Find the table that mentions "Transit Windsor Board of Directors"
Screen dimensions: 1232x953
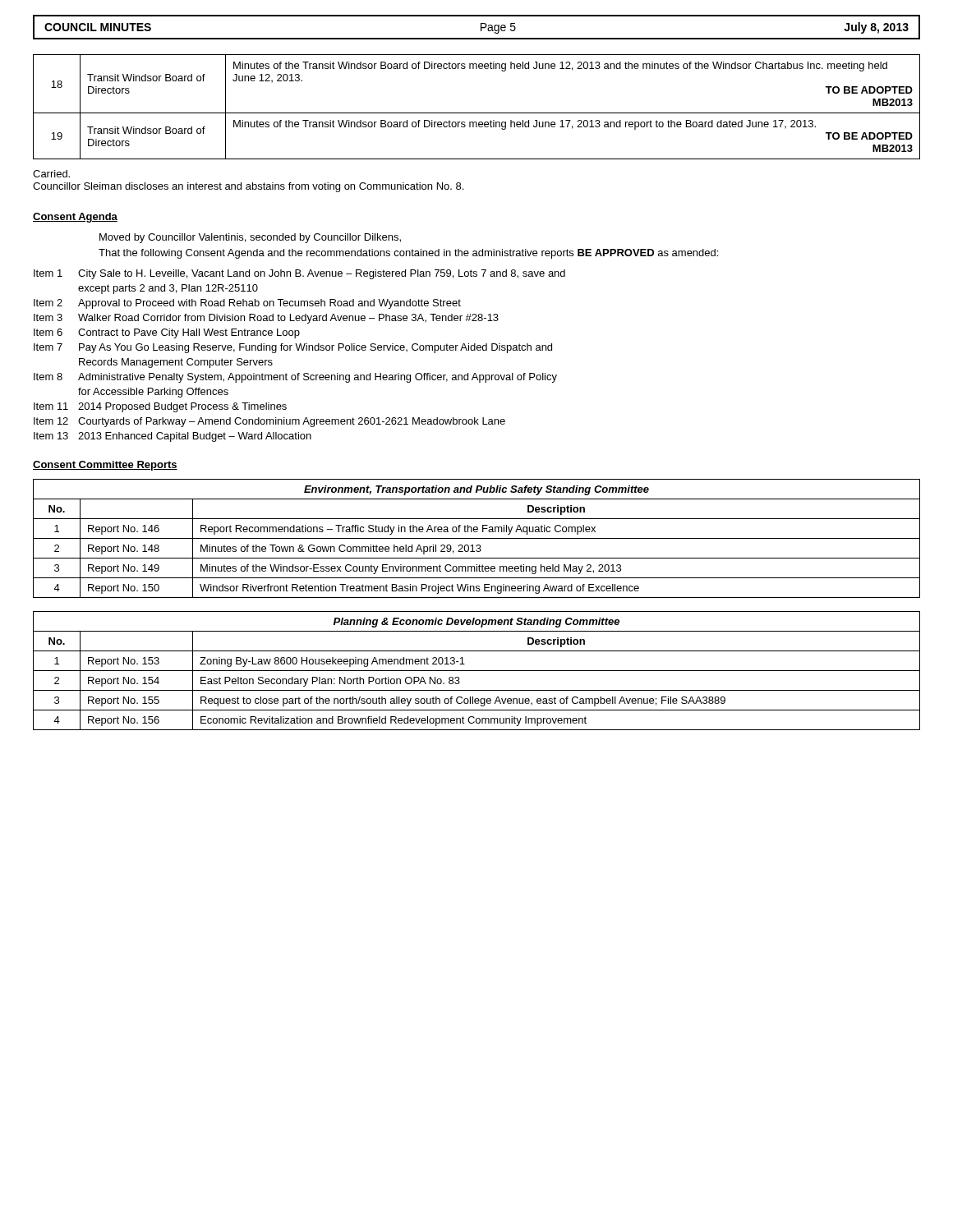pos(476,107)
